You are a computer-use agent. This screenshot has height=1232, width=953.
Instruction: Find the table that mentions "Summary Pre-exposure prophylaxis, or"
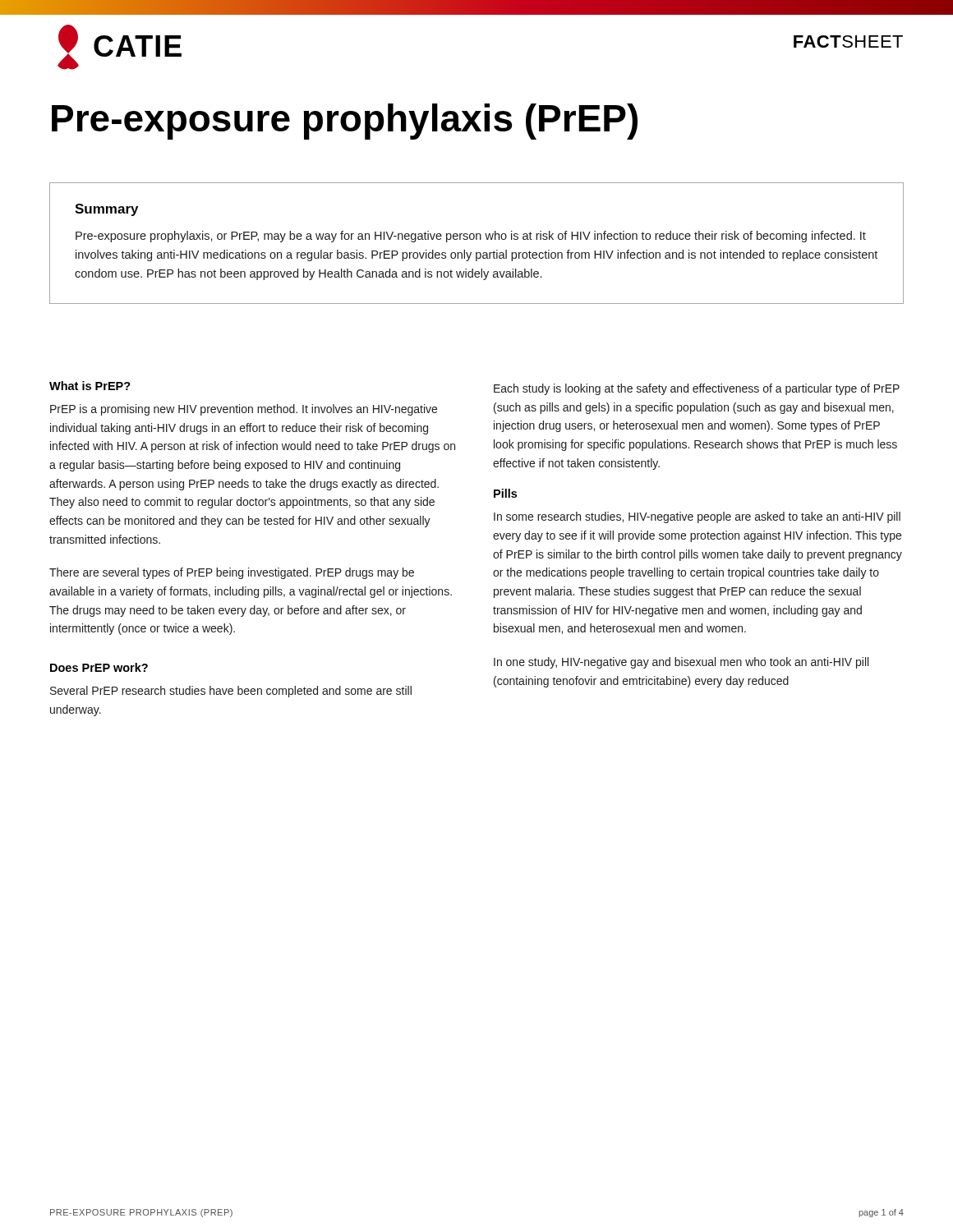pos(476,243)
